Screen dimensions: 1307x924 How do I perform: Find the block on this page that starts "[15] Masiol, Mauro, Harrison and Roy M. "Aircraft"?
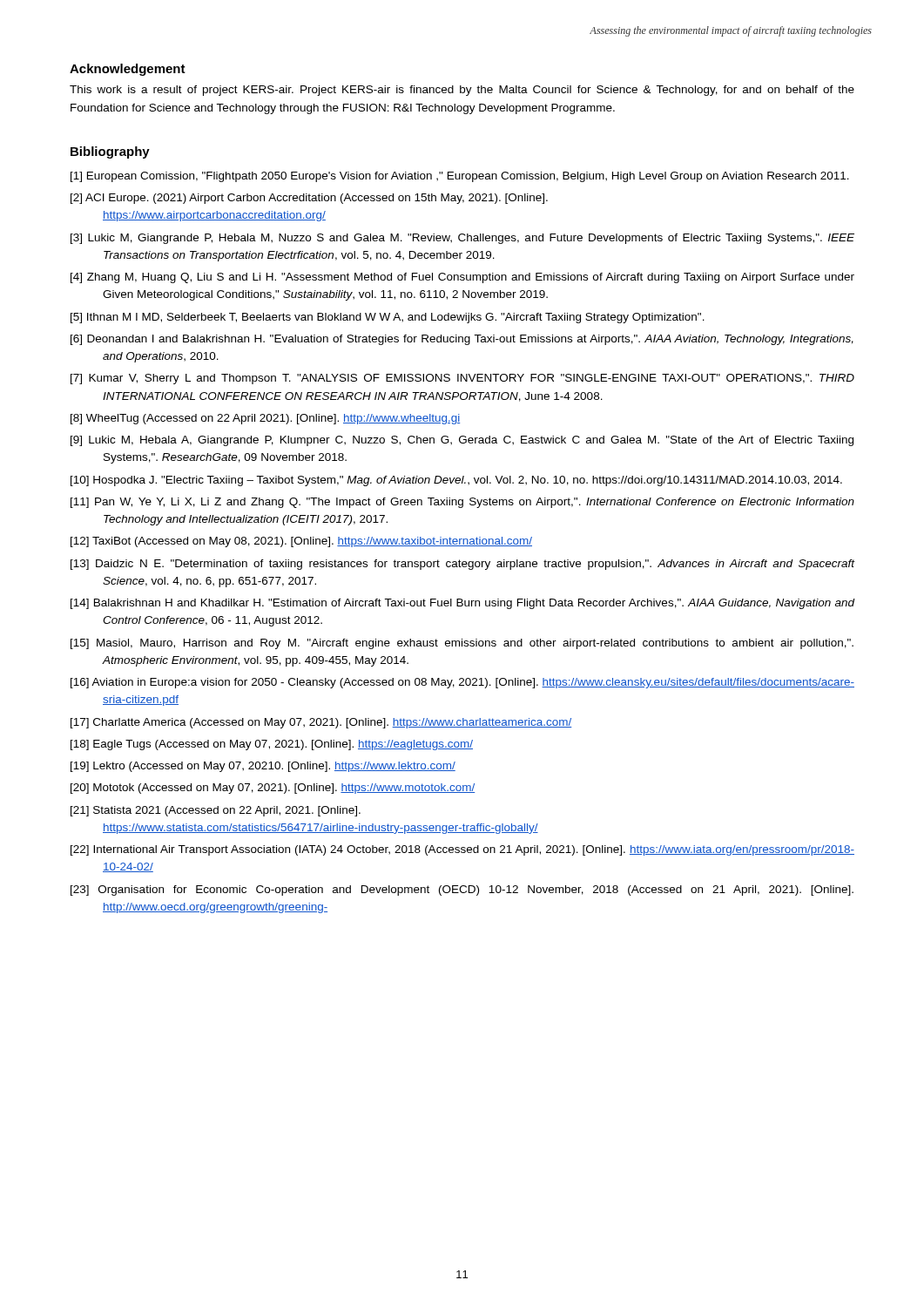(462, 651)
